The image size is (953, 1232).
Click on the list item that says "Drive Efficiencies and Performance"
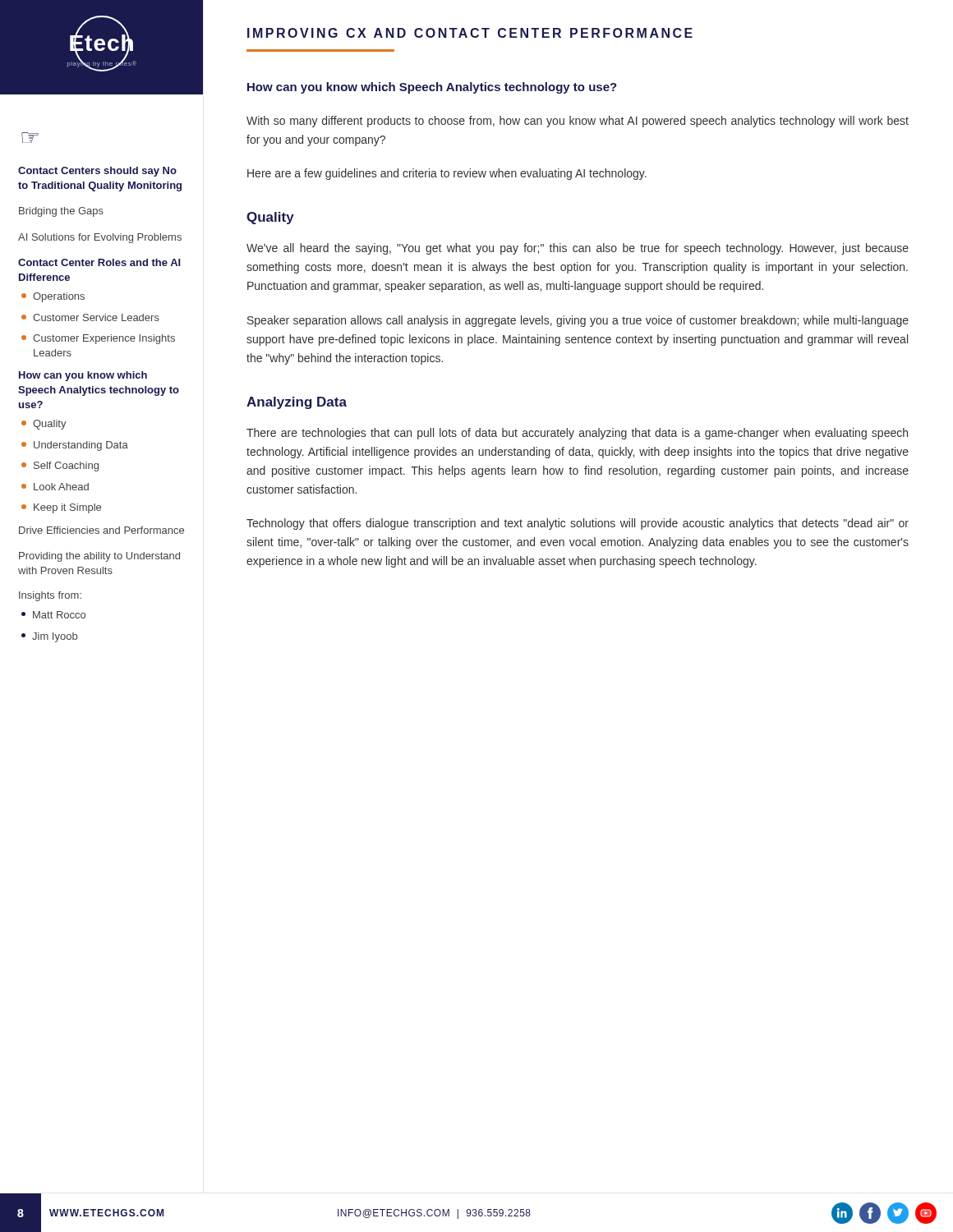pyautogui.click(x=103, y=530)
